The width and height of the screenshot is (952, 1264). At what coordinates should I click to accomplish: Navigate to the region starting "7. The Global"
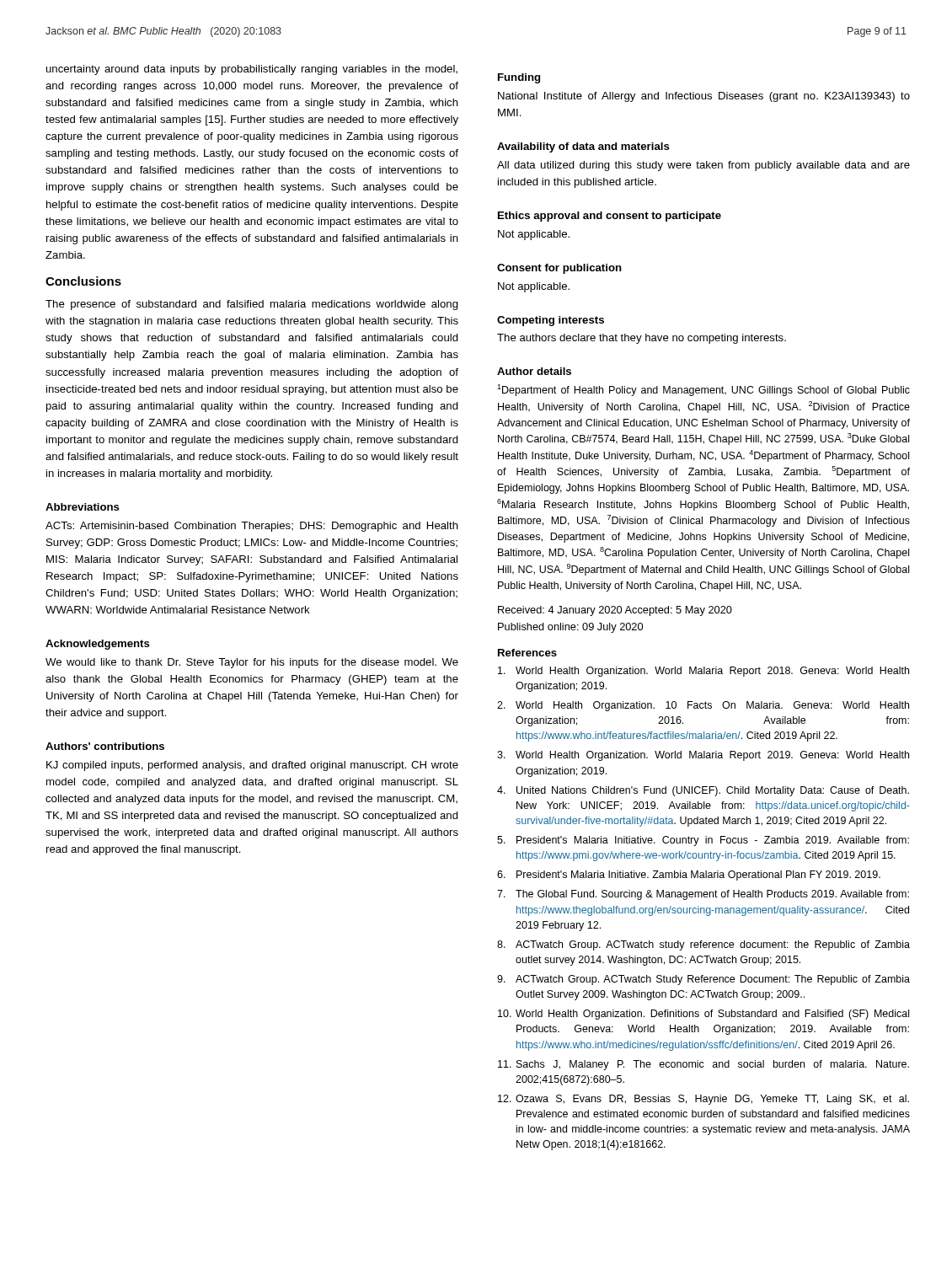pyautogui.click(x=703, y=910)
